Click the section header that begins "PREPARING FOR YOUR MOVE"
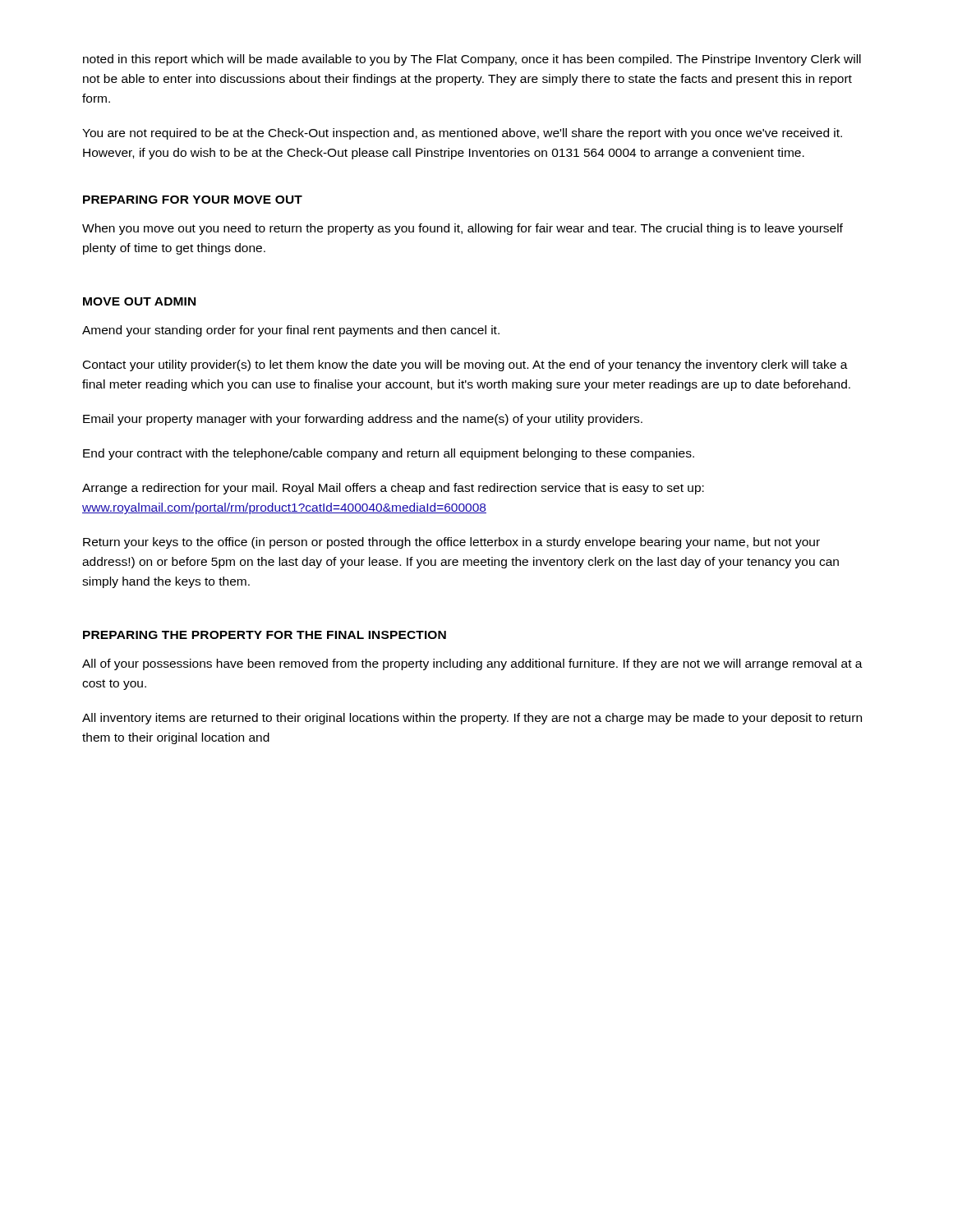This screenshot has height=1232, width=953. (x=192, y=199)
